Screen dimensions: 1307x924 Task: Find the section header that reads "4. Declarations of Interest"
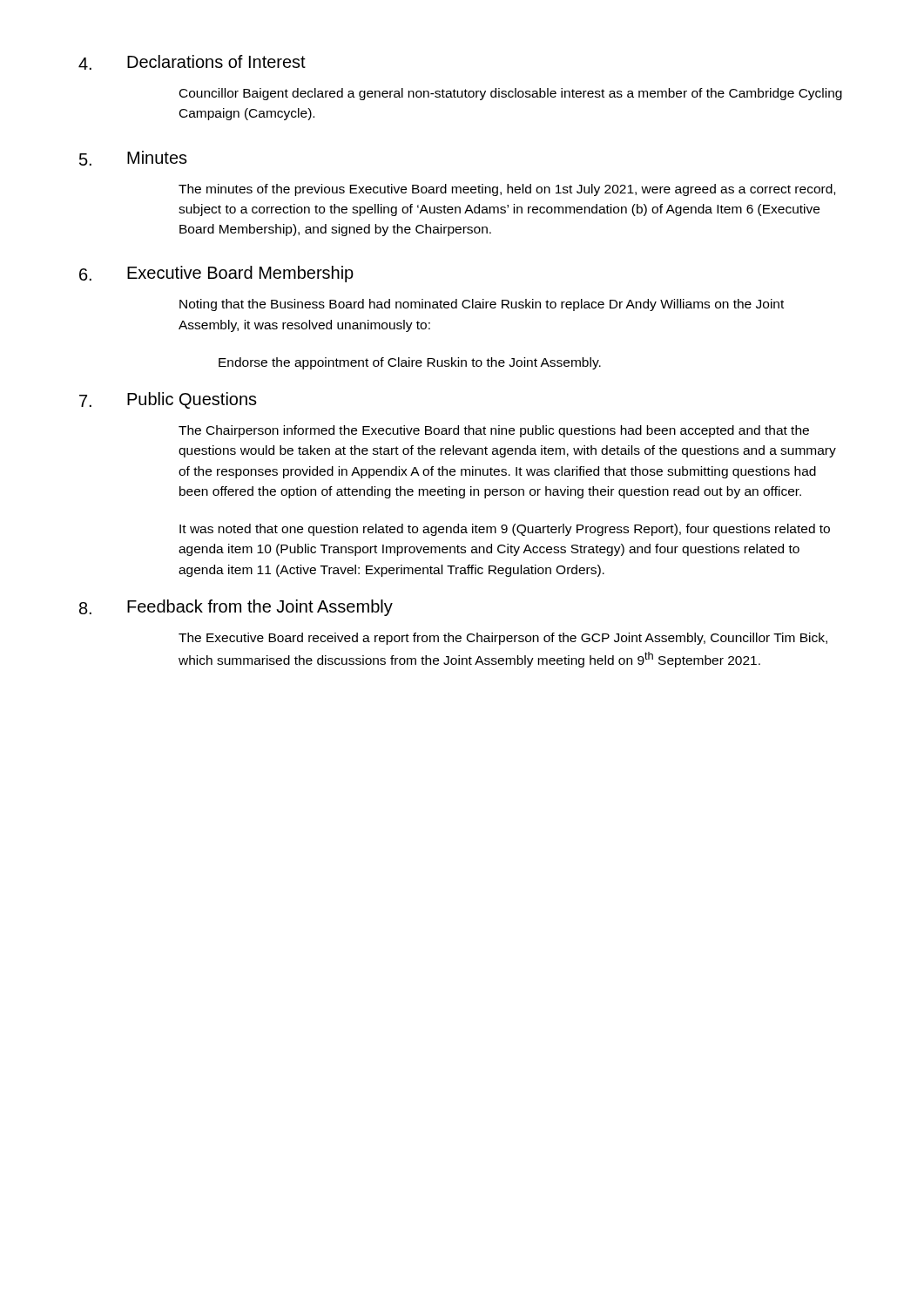coord(192,63)
